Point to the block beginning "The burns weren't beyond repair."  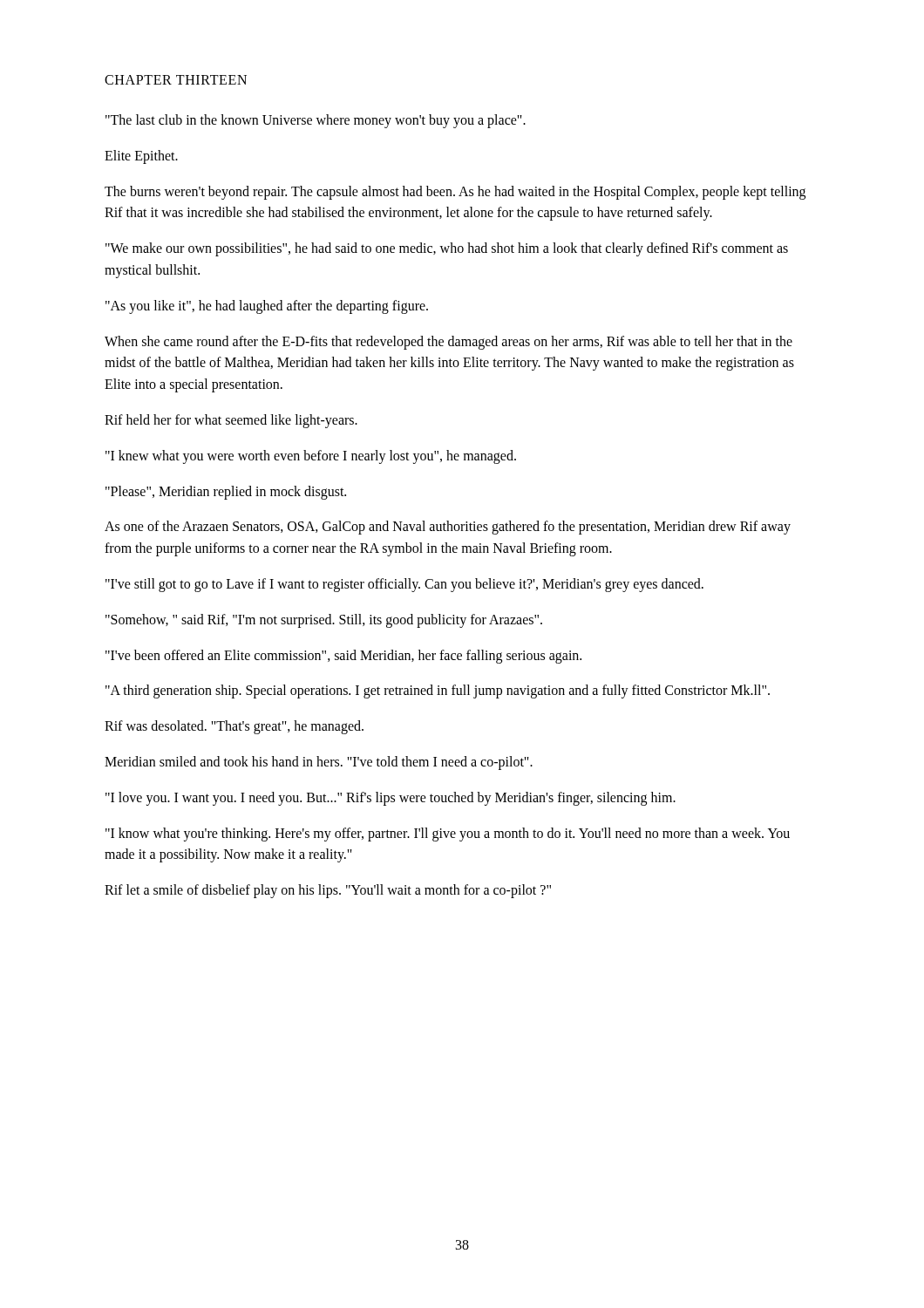pyautogui.click(x=455, y=202)
